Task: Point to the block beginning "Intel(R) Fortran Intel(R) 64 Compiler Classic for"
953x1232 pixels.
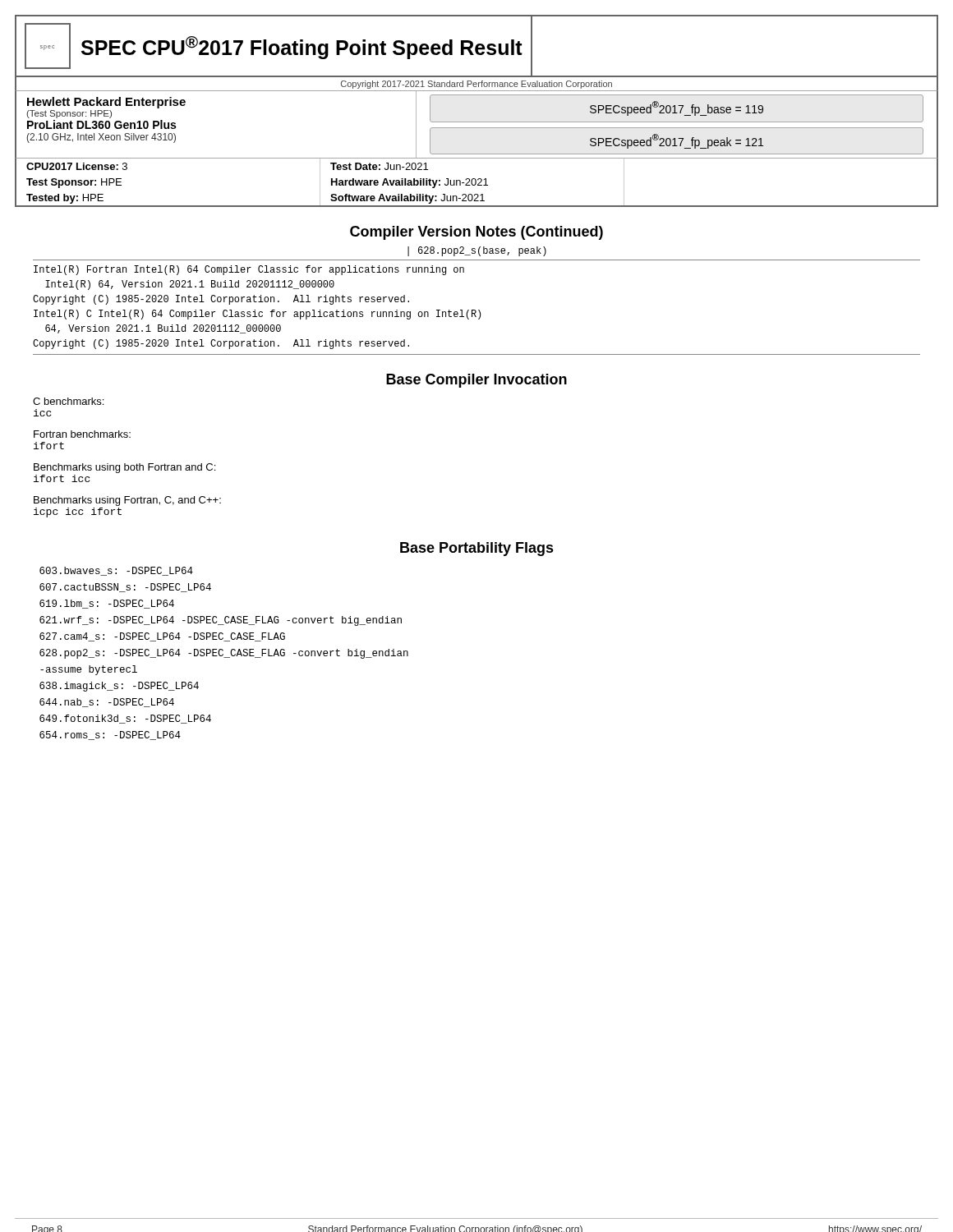Action: 258,307
